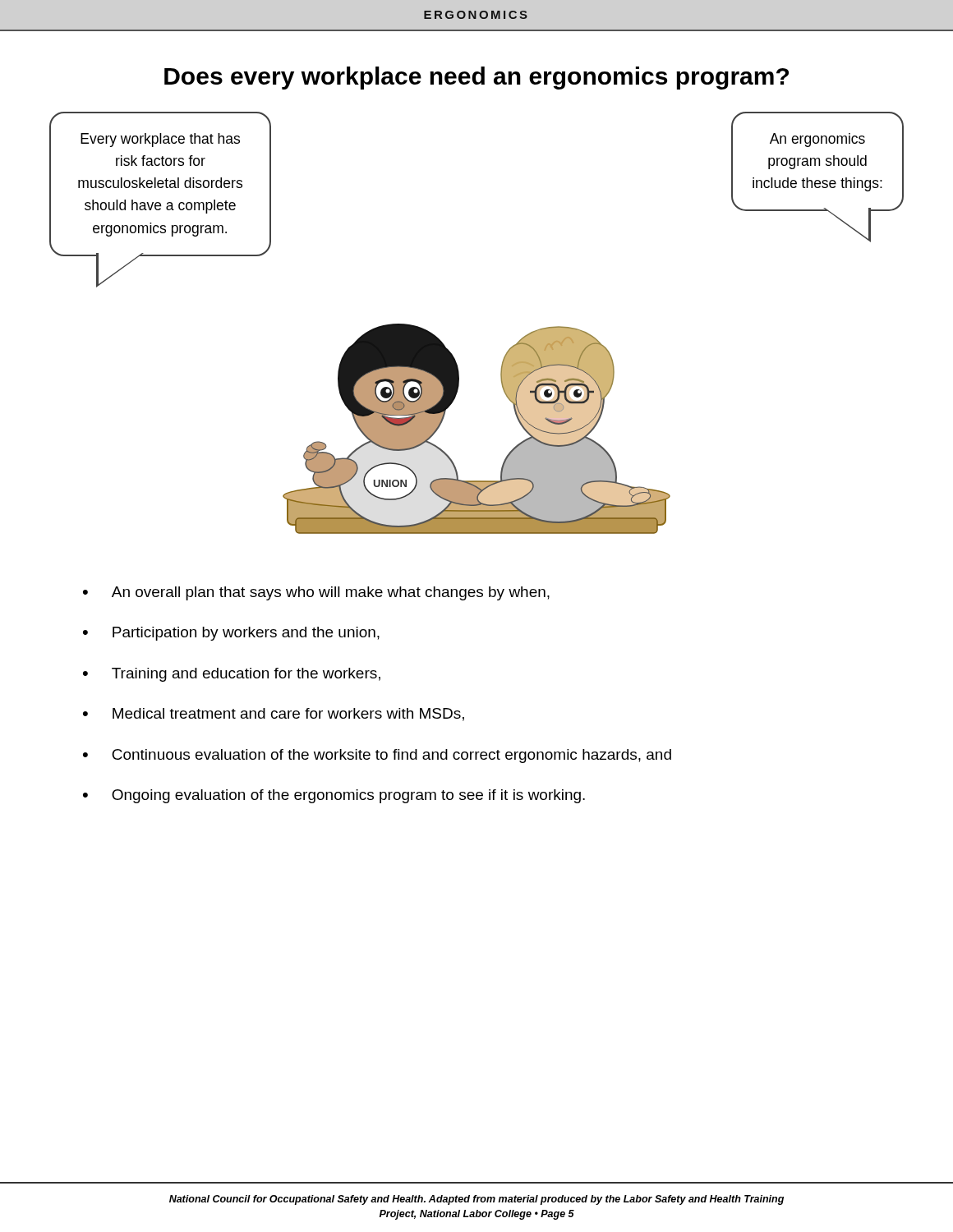Select the passage starting "• Continuous evaluation of"
This screenshot has height=1232, width=953.
click(377, 754)
